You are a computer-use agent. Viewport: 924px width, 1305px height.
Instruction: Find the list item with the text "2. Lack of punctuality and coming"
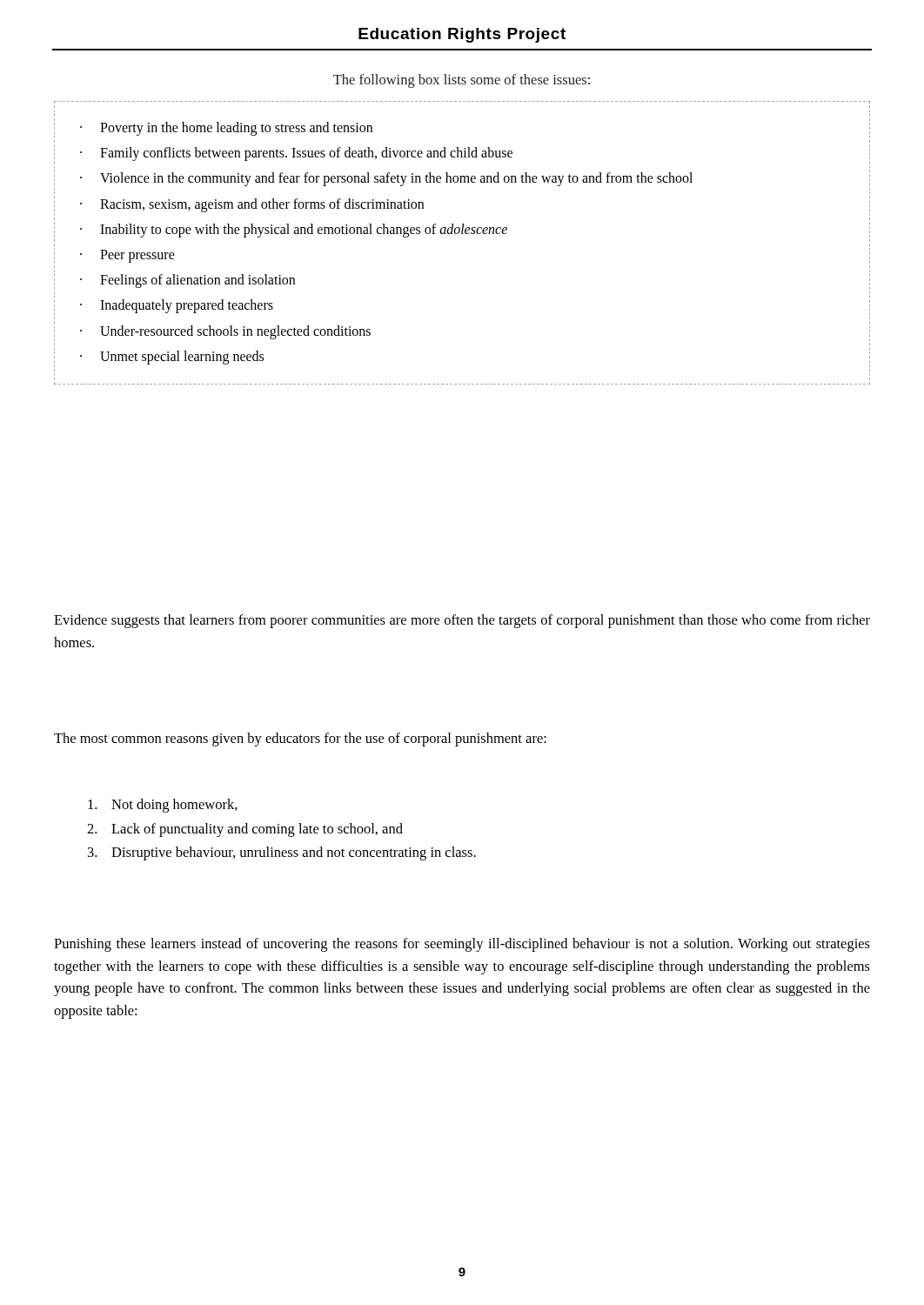[x=245, y=830]
